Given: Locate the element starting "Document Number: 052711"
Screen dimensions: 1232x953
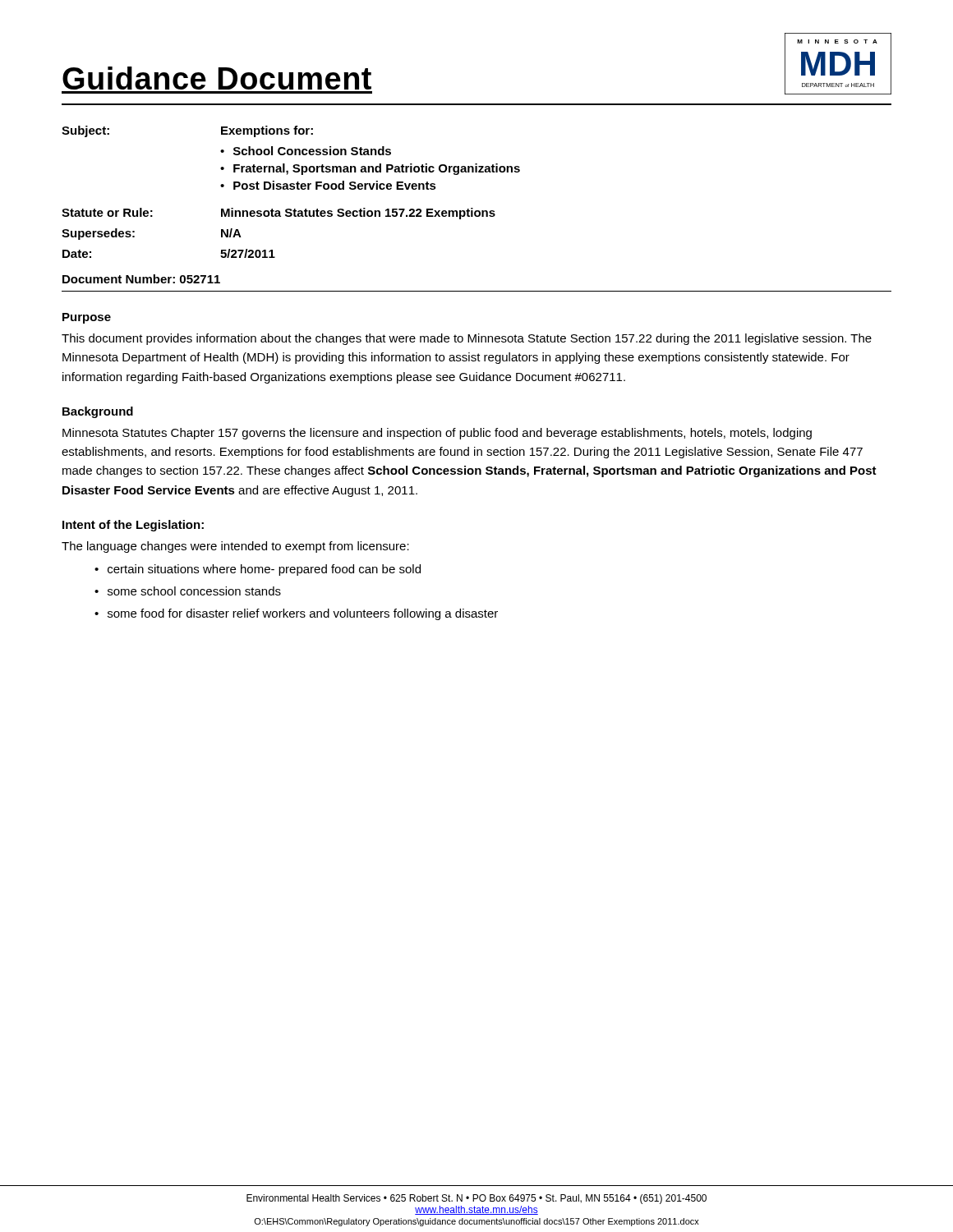Looking at the screenshot, I should pyautogui.click(x=141, y=279).
